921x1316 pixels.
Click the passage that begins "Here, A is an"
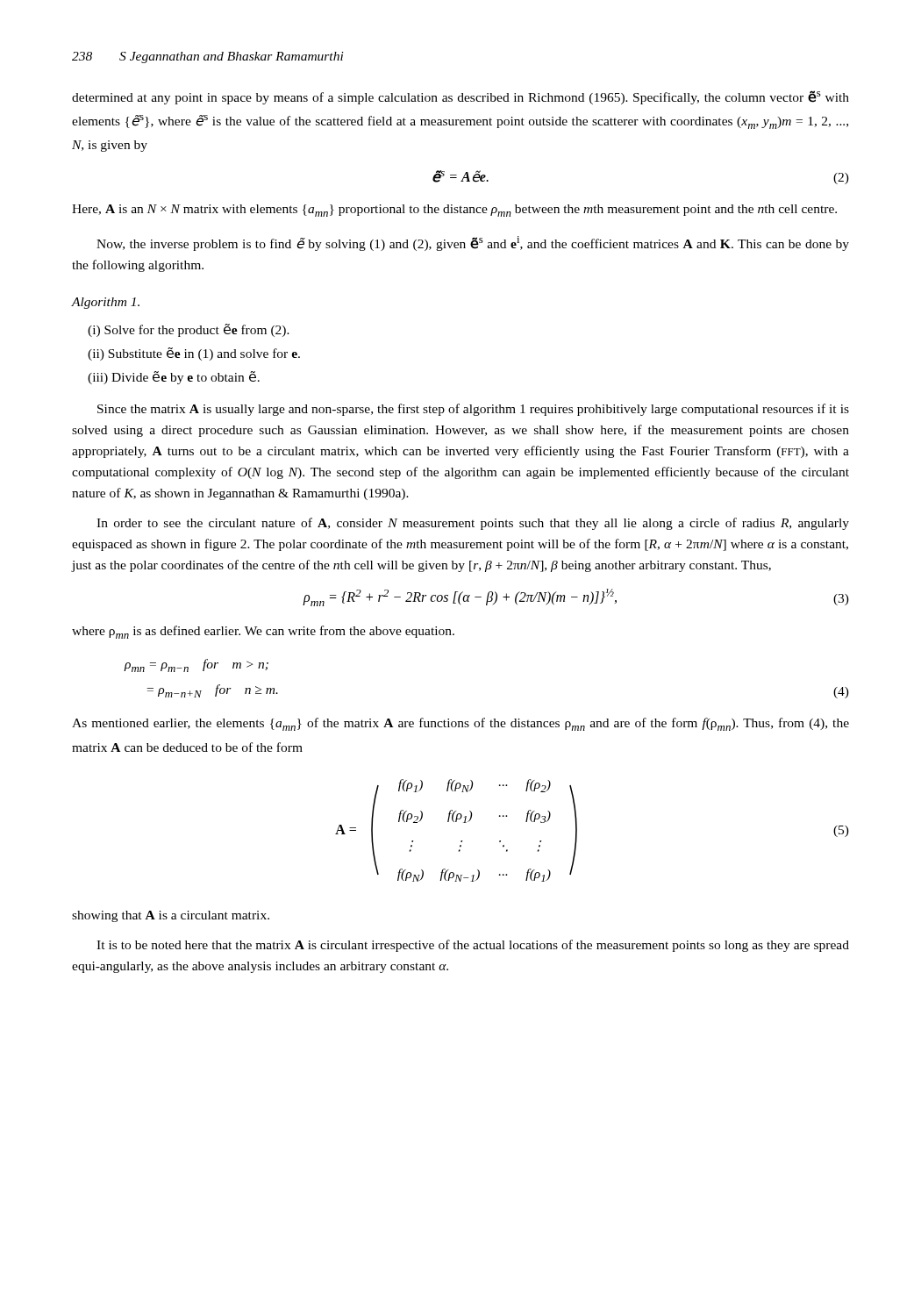455,210
